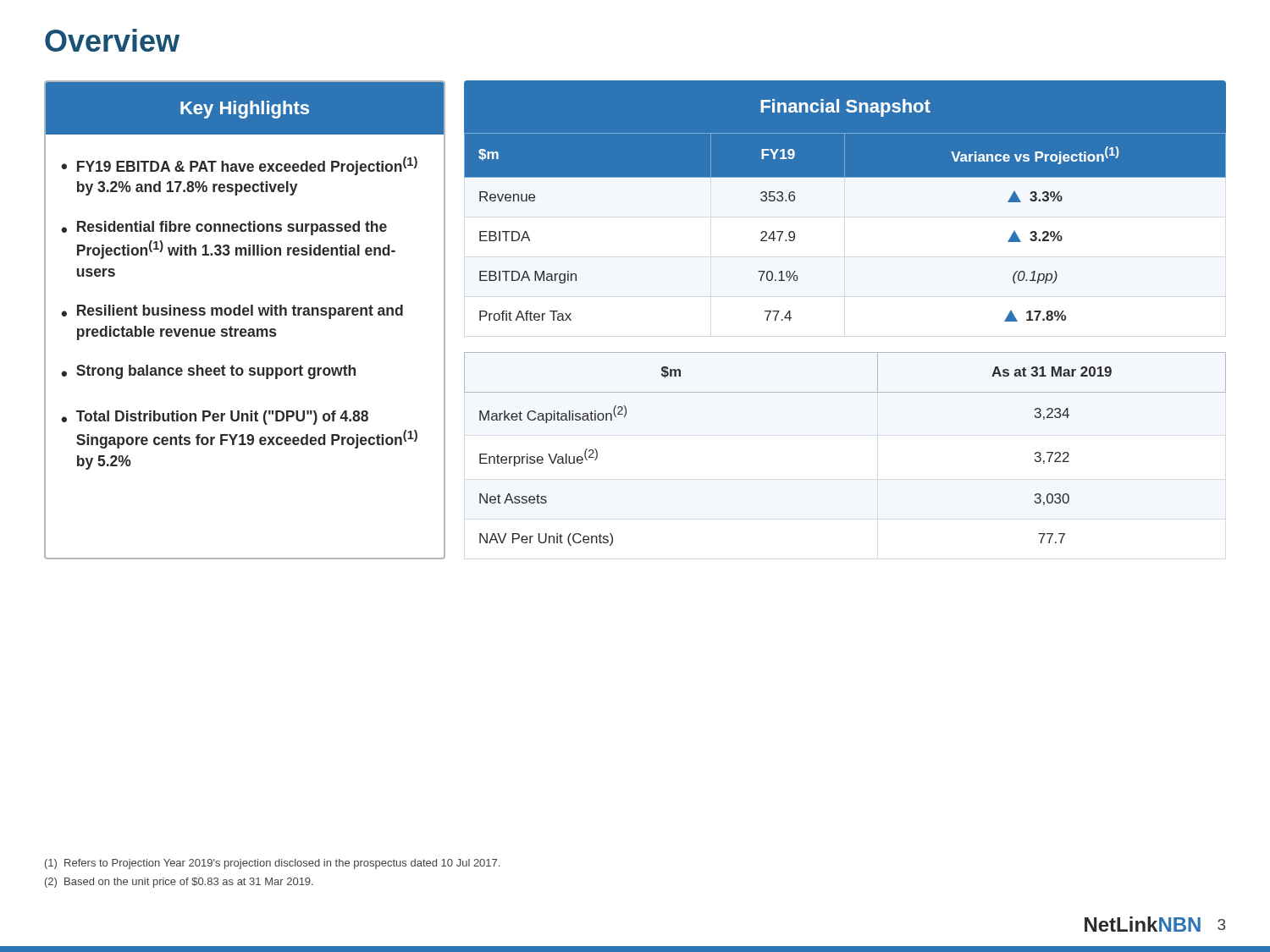Where is the passage that starts "(2) Based on the unit price"?
Viewport: 1270px width, 952px height.
click(179, 881)
